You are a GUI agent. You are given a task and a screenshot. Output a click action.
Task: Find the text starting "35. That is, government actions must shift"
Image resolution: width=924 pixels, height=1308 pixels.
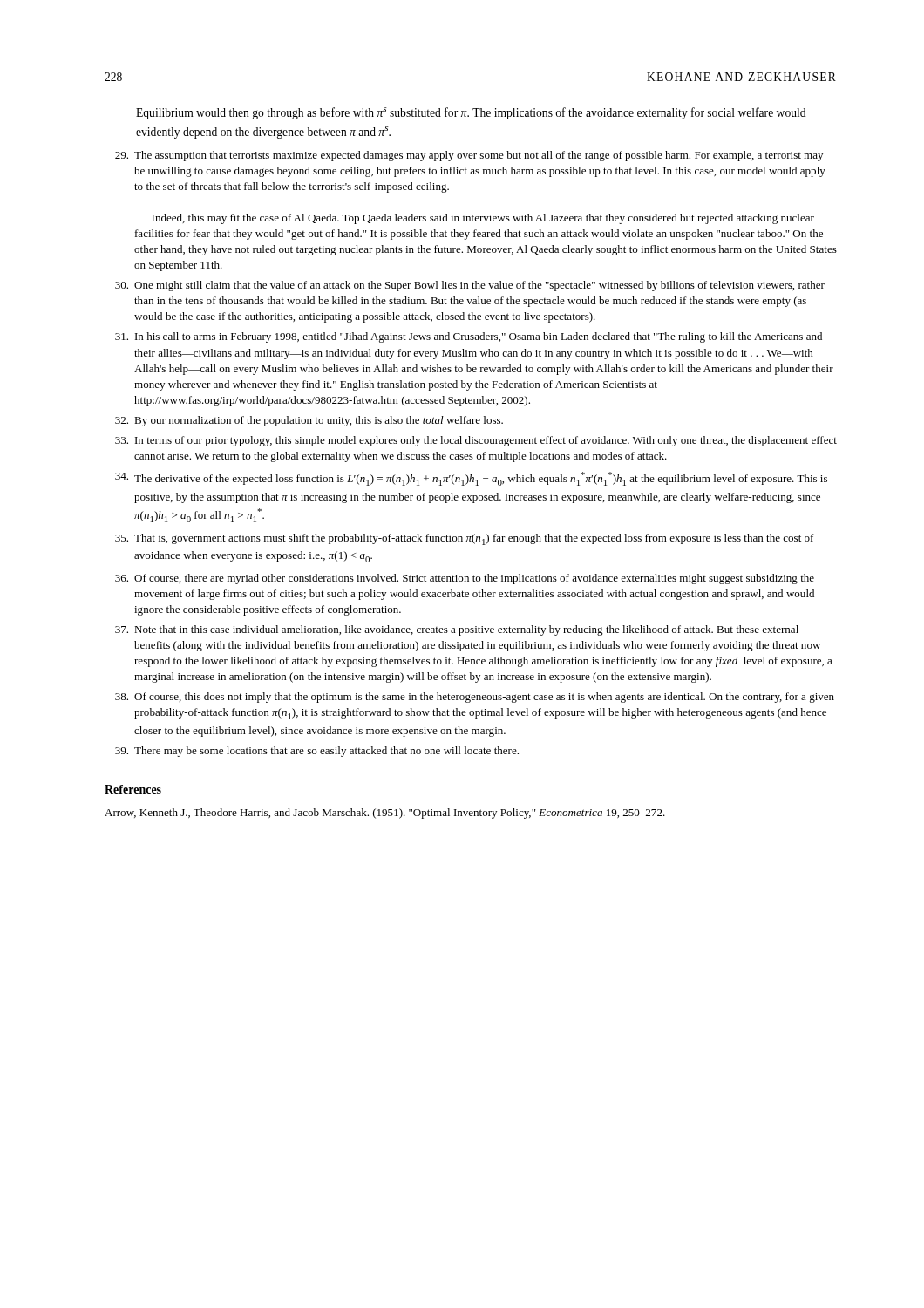click(471, 548)
